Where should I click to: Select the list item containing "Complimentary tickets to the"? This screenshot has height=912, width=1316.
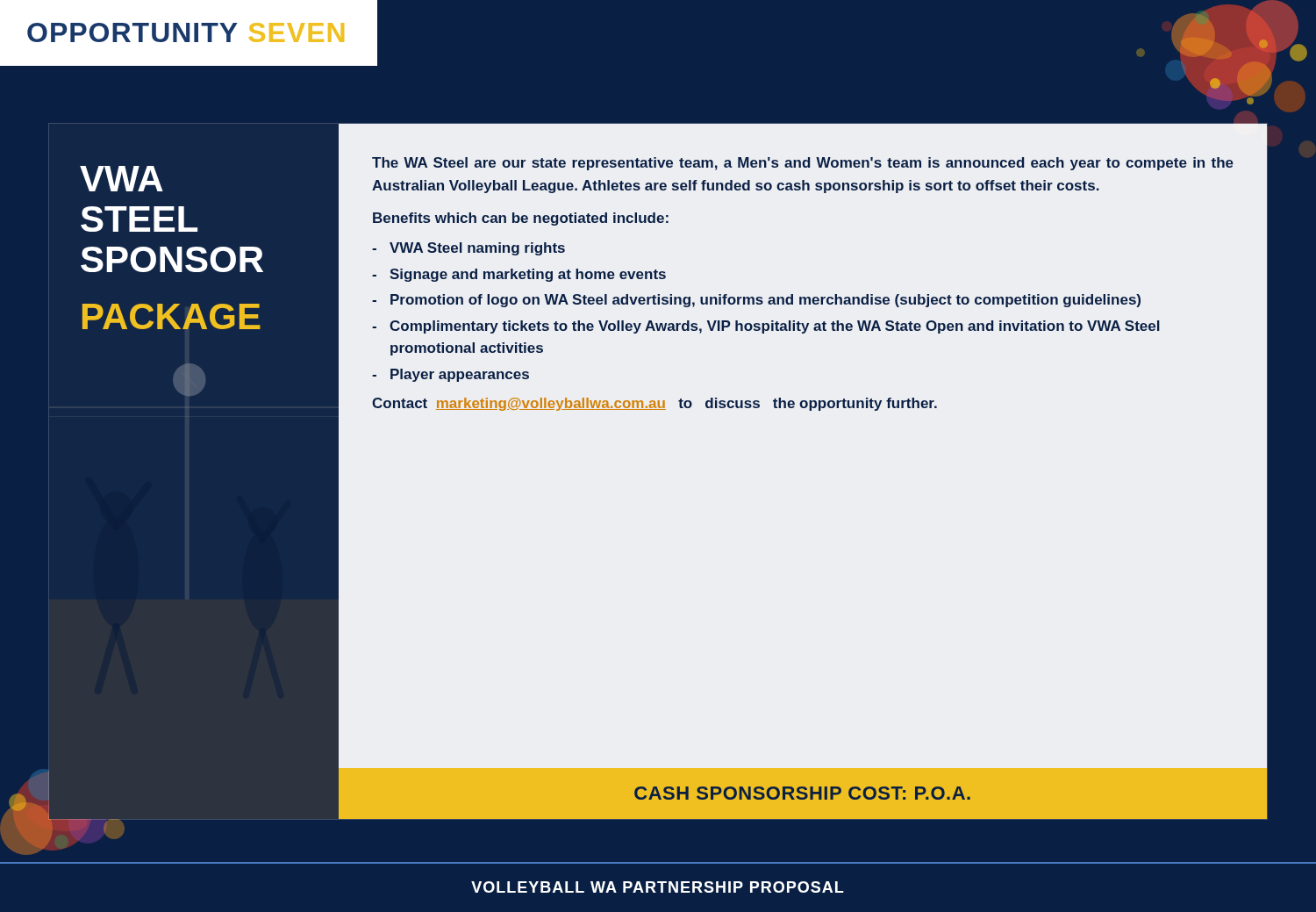coord(775,337)
